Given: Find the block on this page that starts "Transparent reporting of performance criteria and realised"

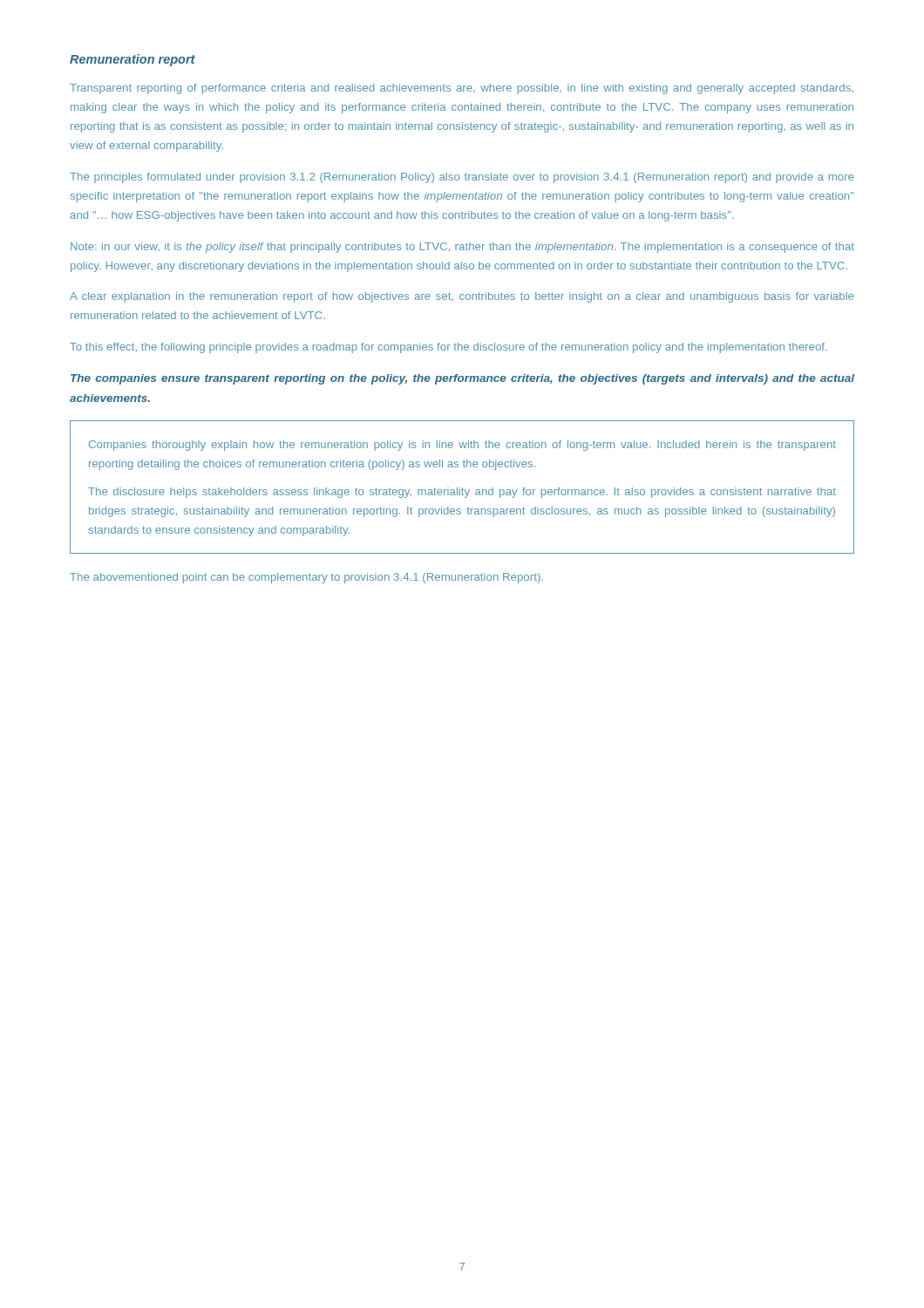Looking at the screenshot, I should (x=462, y=116).
